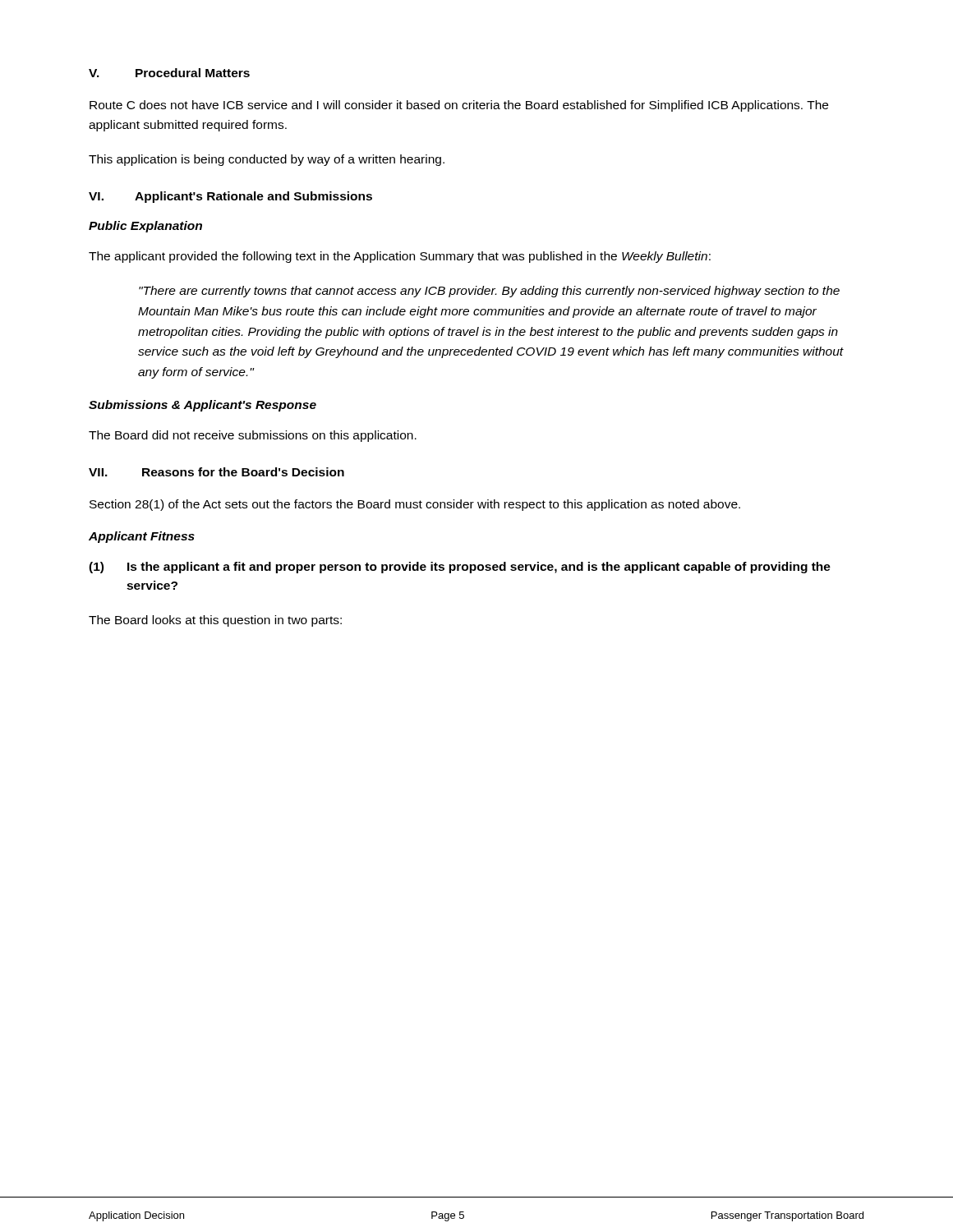Select the text block starting "Public Explanation"
Viewport: 953px width, 1232px height.
coord(146,226)
